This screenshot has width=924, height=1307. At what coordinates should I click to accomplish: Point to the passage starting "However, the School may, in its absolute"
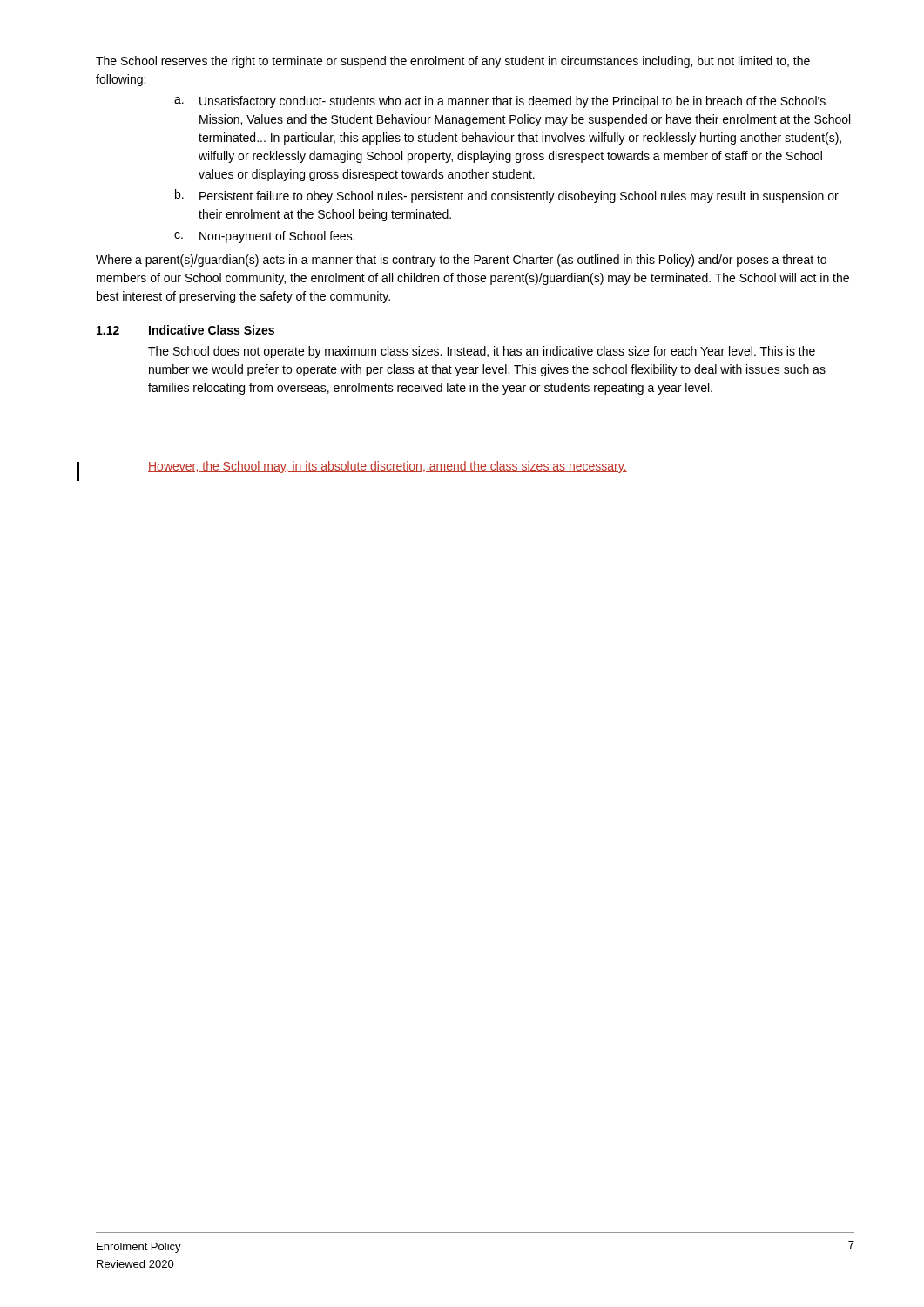pyautogui.click(x=501, y=467)
